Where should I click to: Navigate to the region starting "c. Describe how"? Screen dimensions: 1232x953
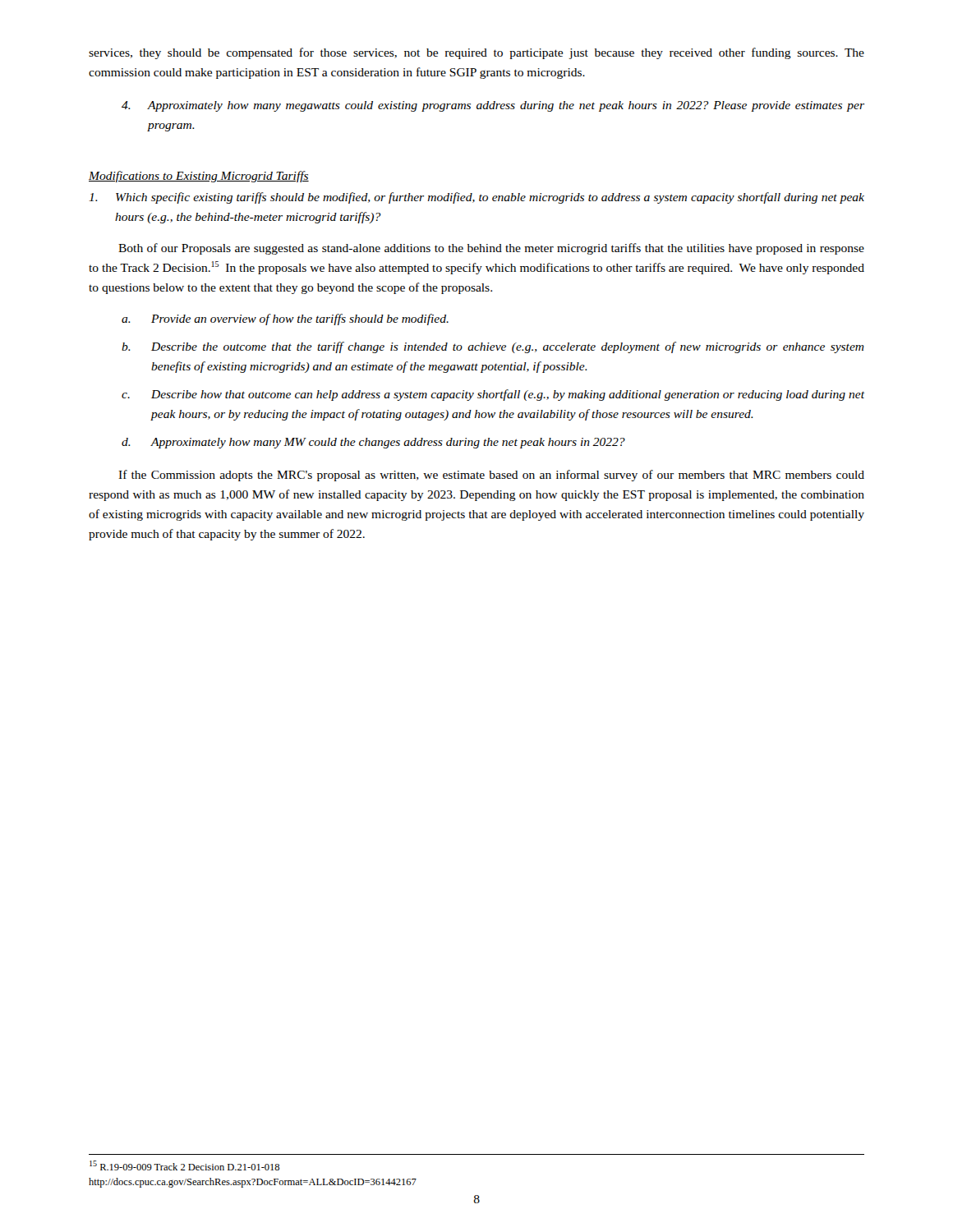pyautogui.click(x=493, y=404)
